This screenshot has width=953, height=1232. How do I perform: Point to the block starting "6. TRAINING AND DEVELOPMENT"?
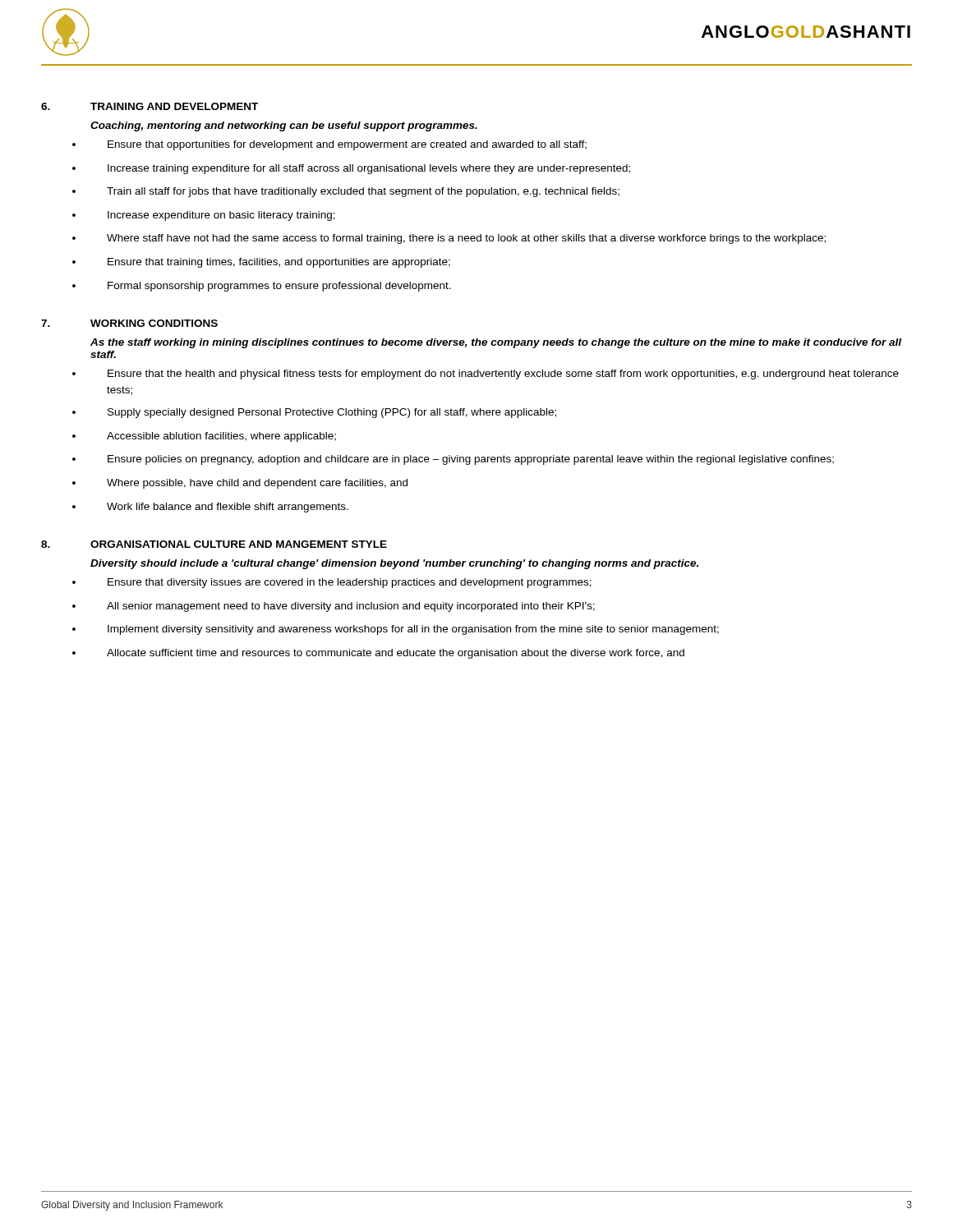(150, 106)
